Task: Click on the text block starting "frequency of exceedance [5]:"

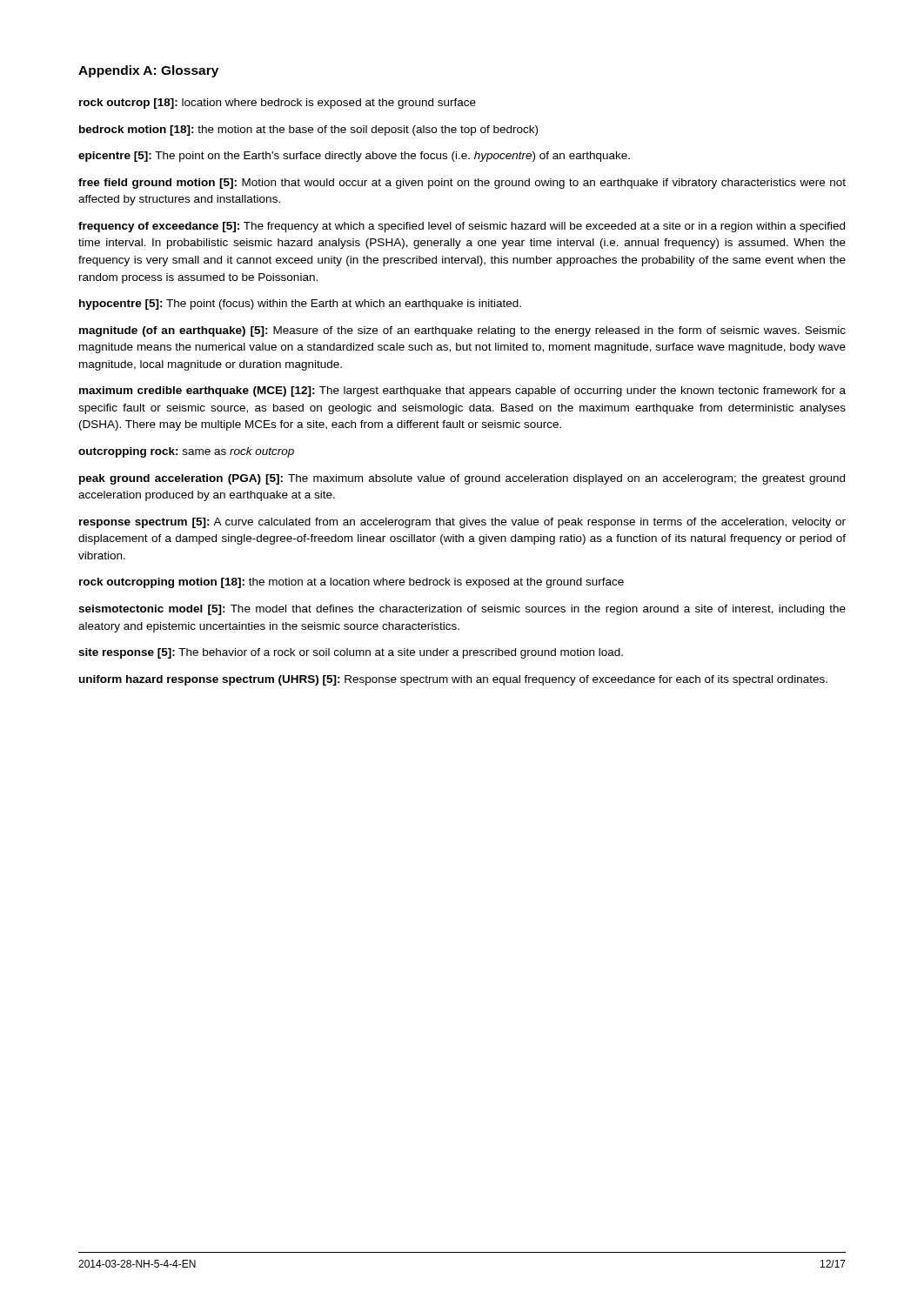Action: click(x=462, y=251)
